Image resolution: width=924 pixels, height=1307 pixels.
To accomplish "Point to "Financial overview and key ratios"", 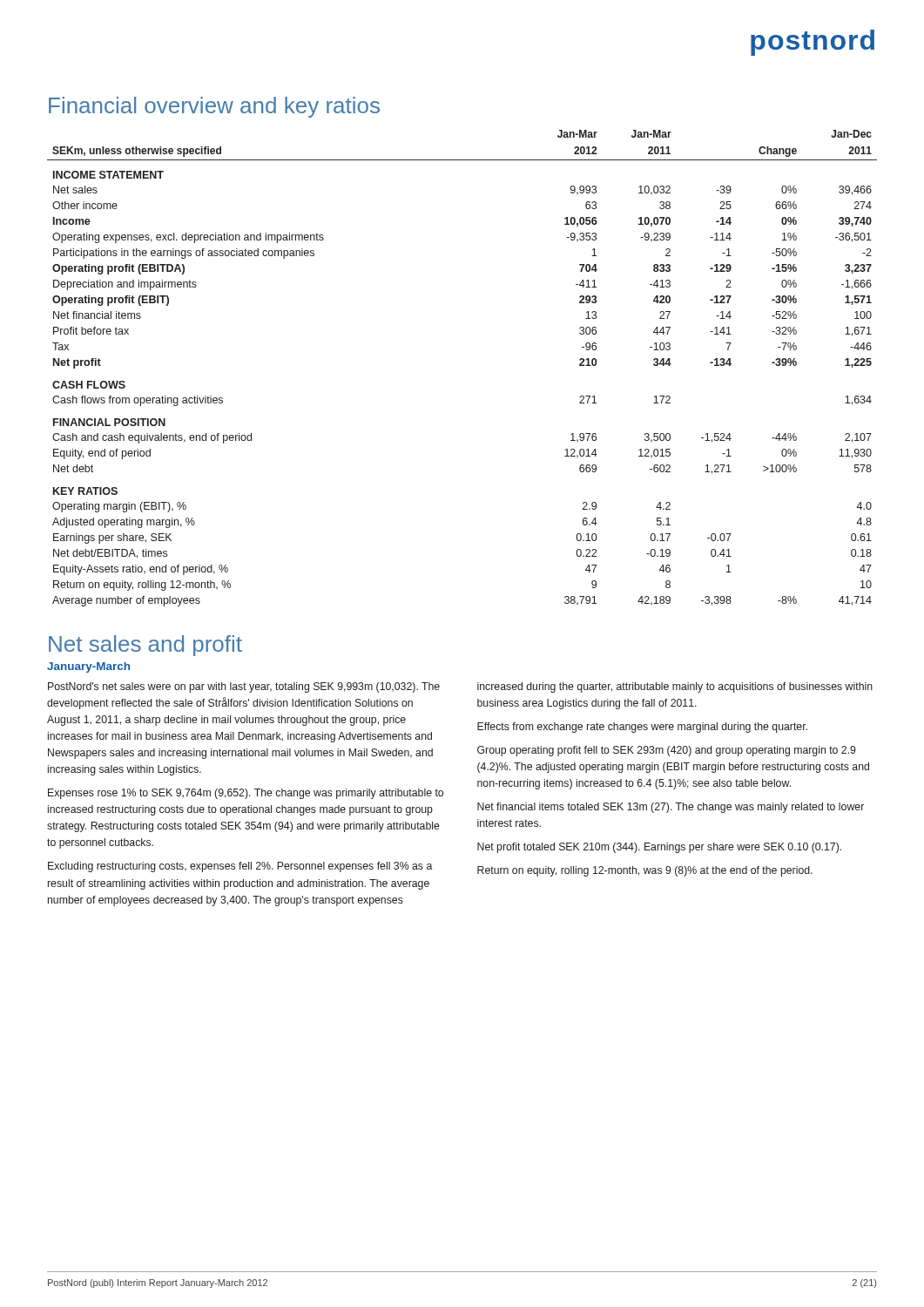I will point(214,105).
